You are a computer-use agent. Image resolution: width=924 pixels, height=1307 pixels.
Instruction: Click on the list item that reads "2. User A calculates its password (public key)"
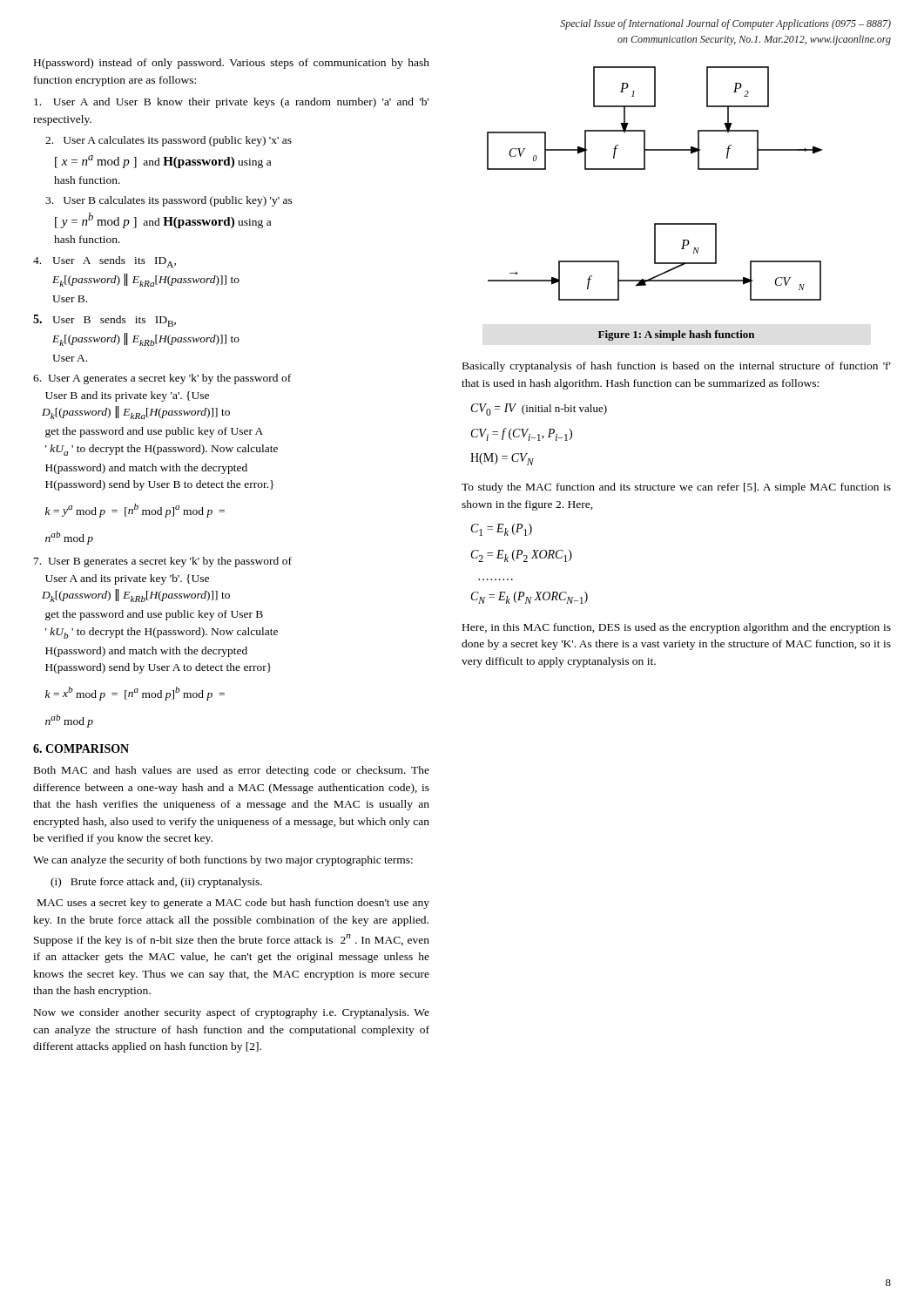[x=169, y=160]
